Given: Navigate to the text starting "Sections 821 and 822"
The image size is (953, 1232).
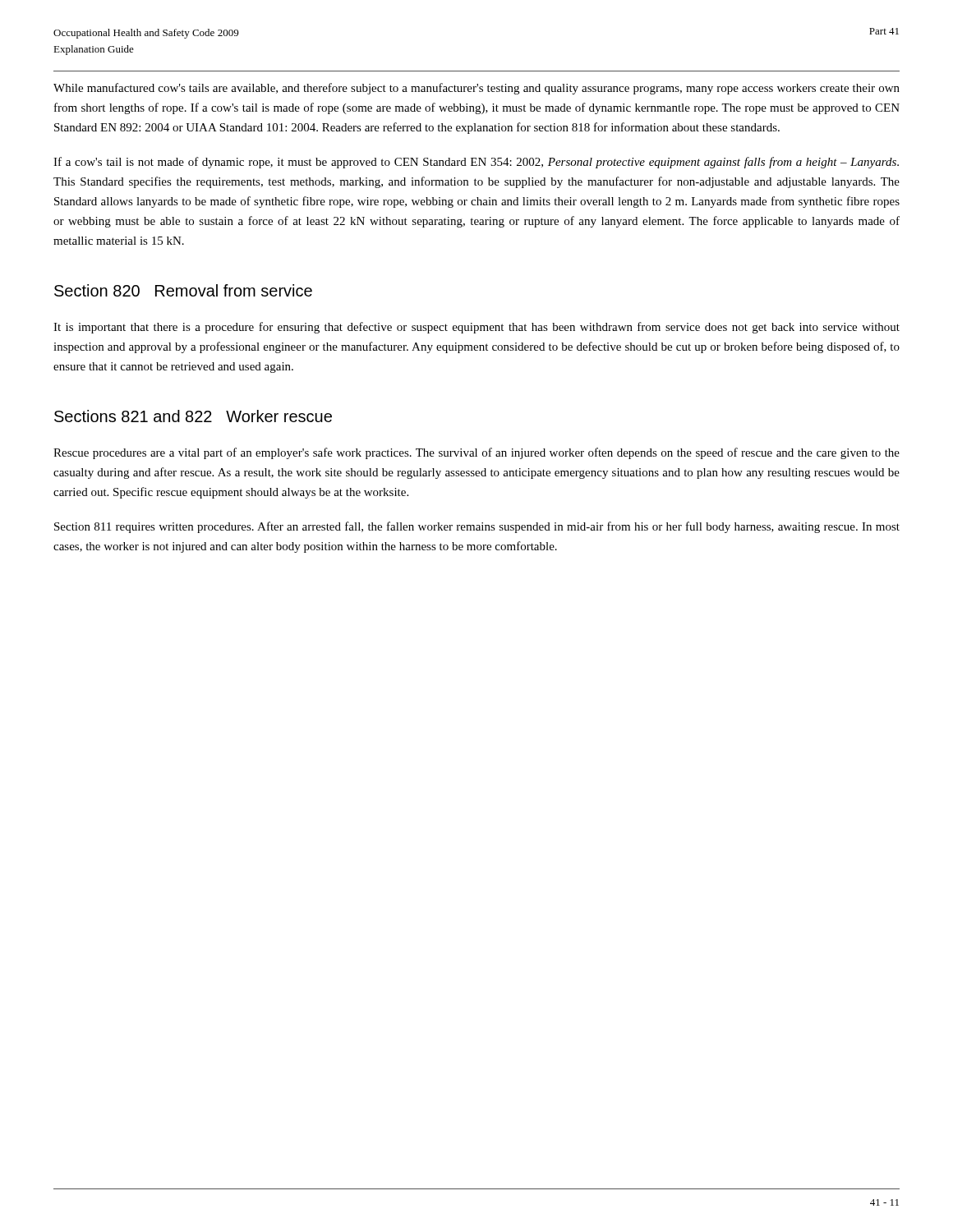Looking at the screenshot, I should click(x=193, y=416).
